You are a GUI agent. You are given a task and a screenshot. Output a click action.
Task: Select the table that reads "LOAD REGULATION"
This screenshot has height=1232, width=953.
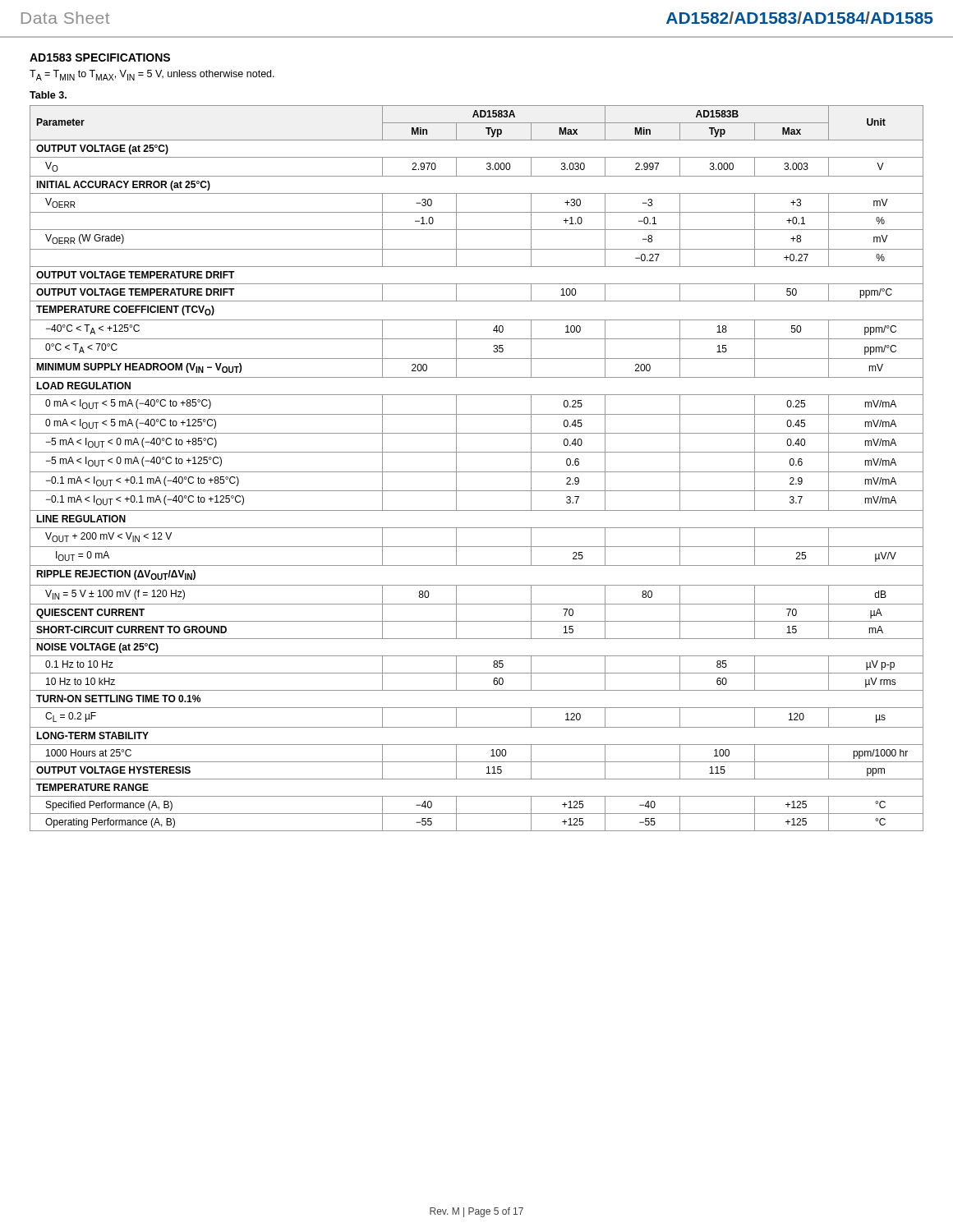click(x=476, y=468)
